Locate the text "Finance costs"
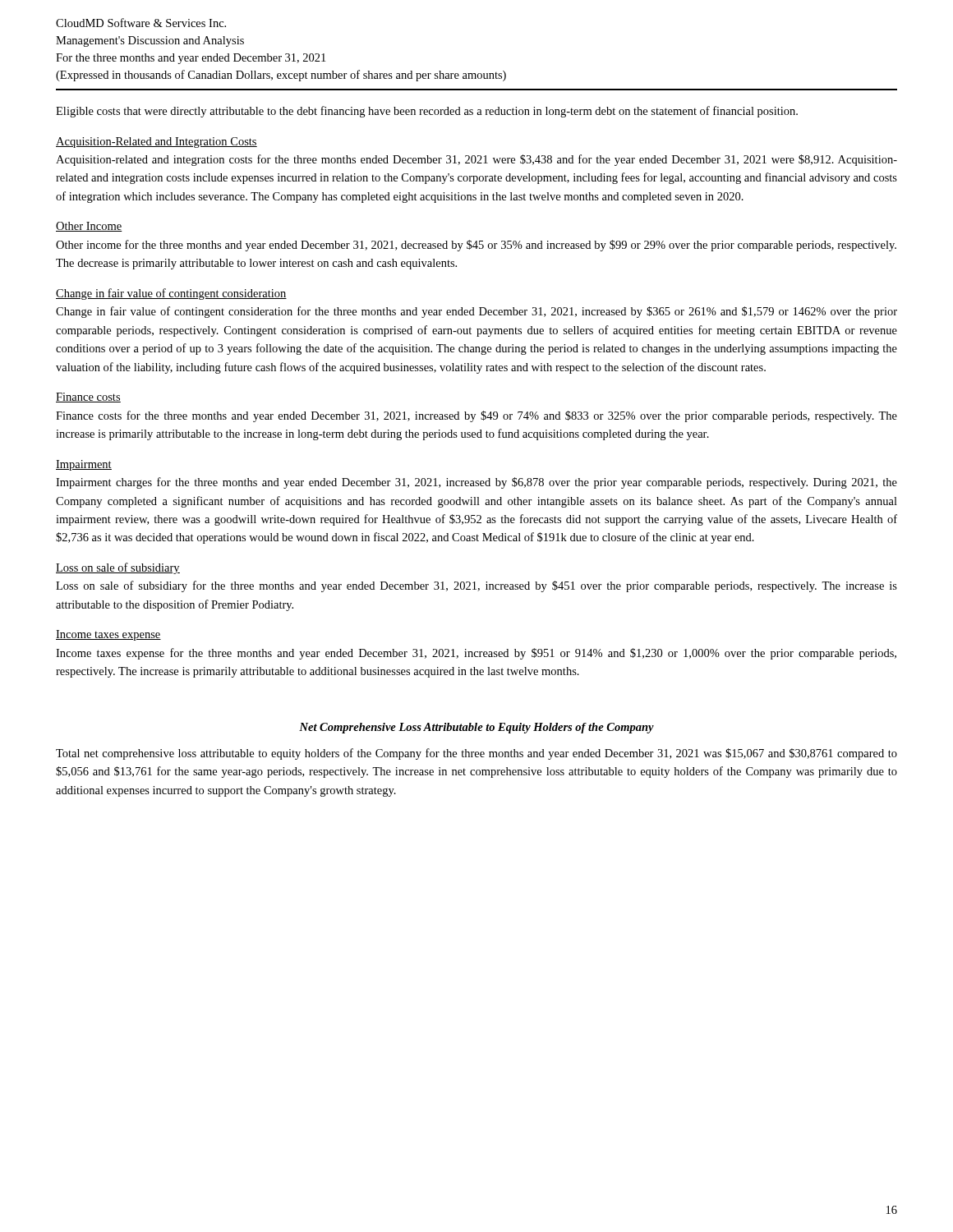This screenshot has height=1232, width=953. [88, 397]
